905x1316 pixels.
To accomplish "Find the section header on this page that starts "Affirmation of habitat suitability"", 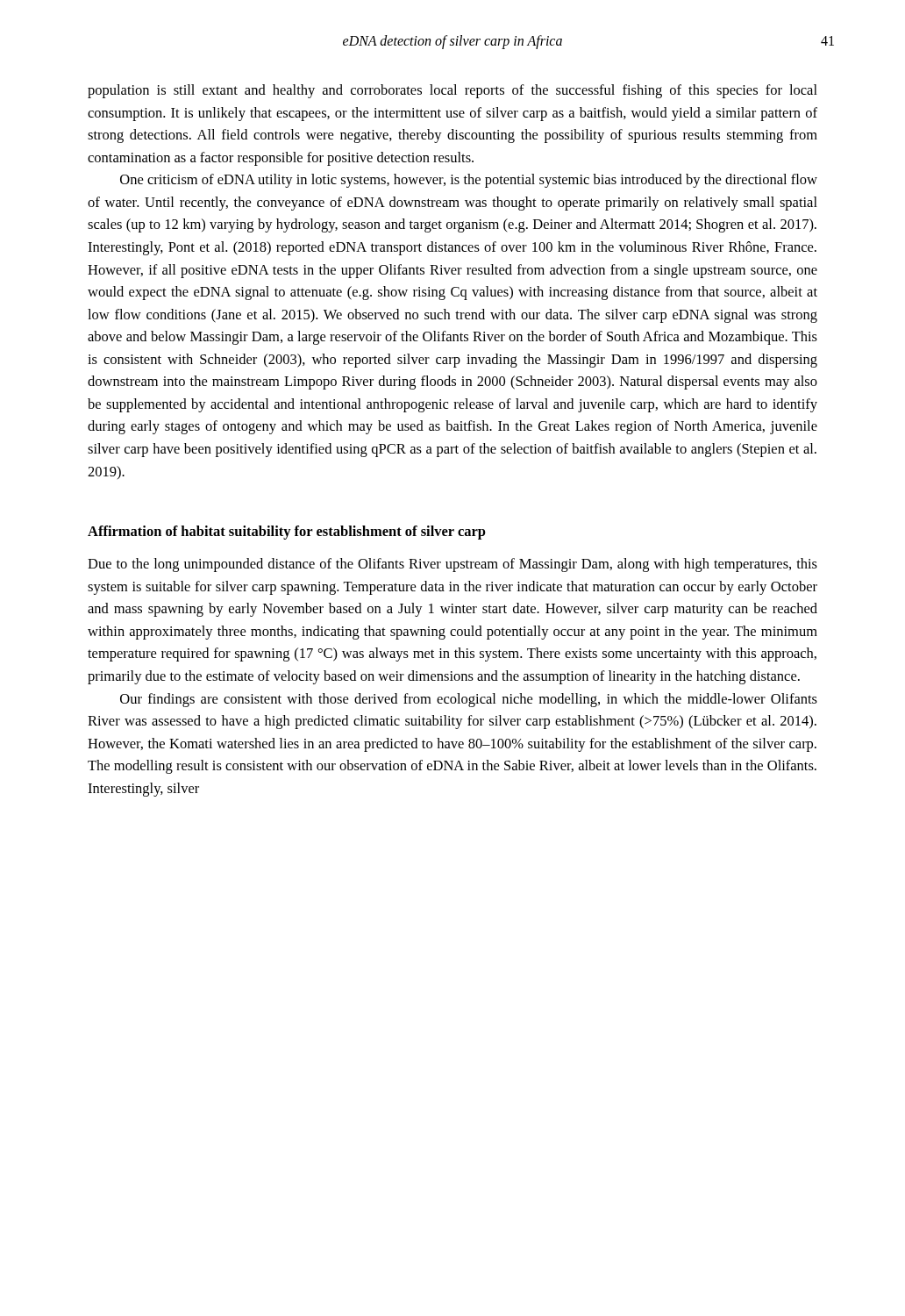I will (x=287, y=531).
